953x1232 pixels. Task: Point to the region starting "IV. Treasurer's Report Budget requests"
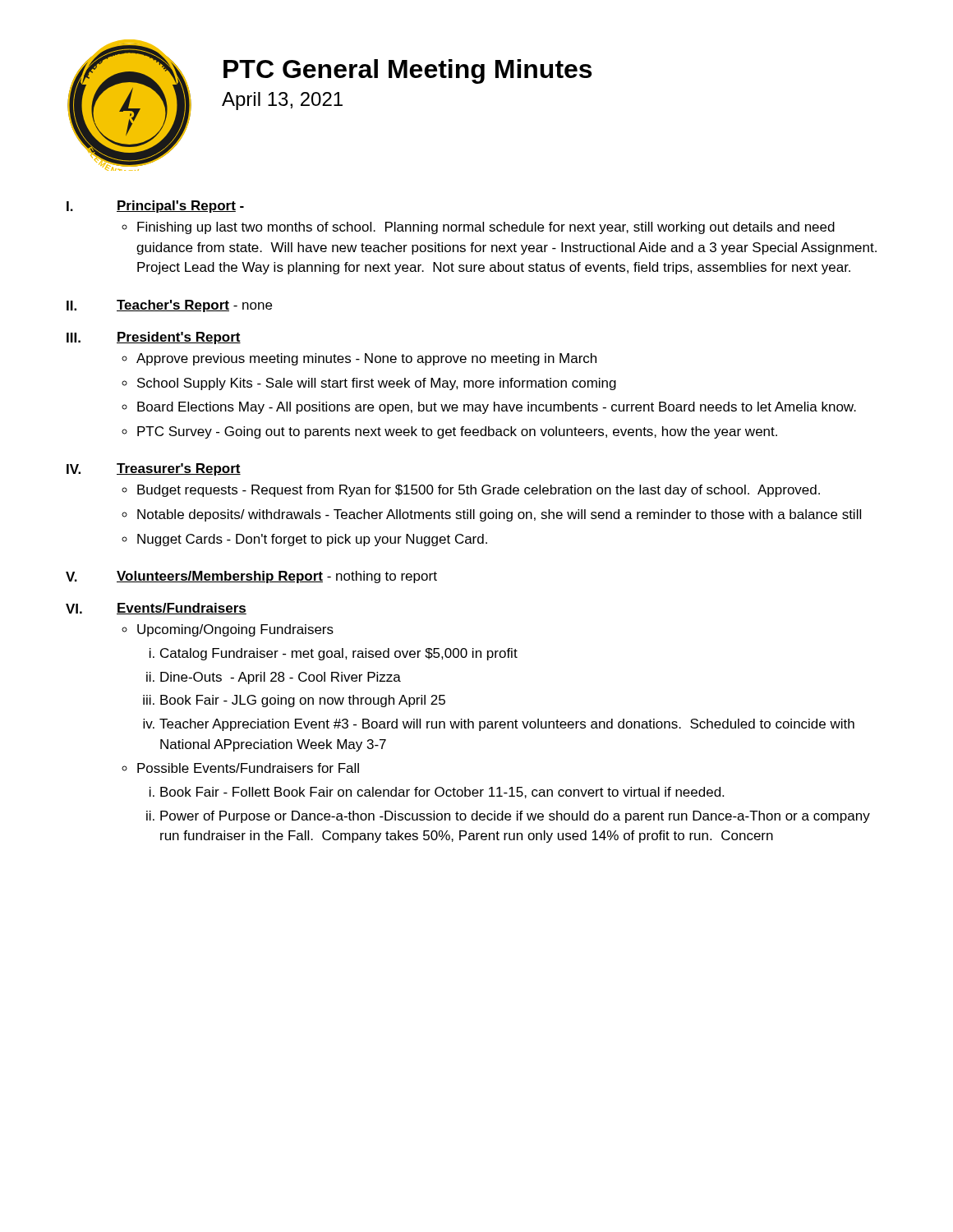[476, 508]
